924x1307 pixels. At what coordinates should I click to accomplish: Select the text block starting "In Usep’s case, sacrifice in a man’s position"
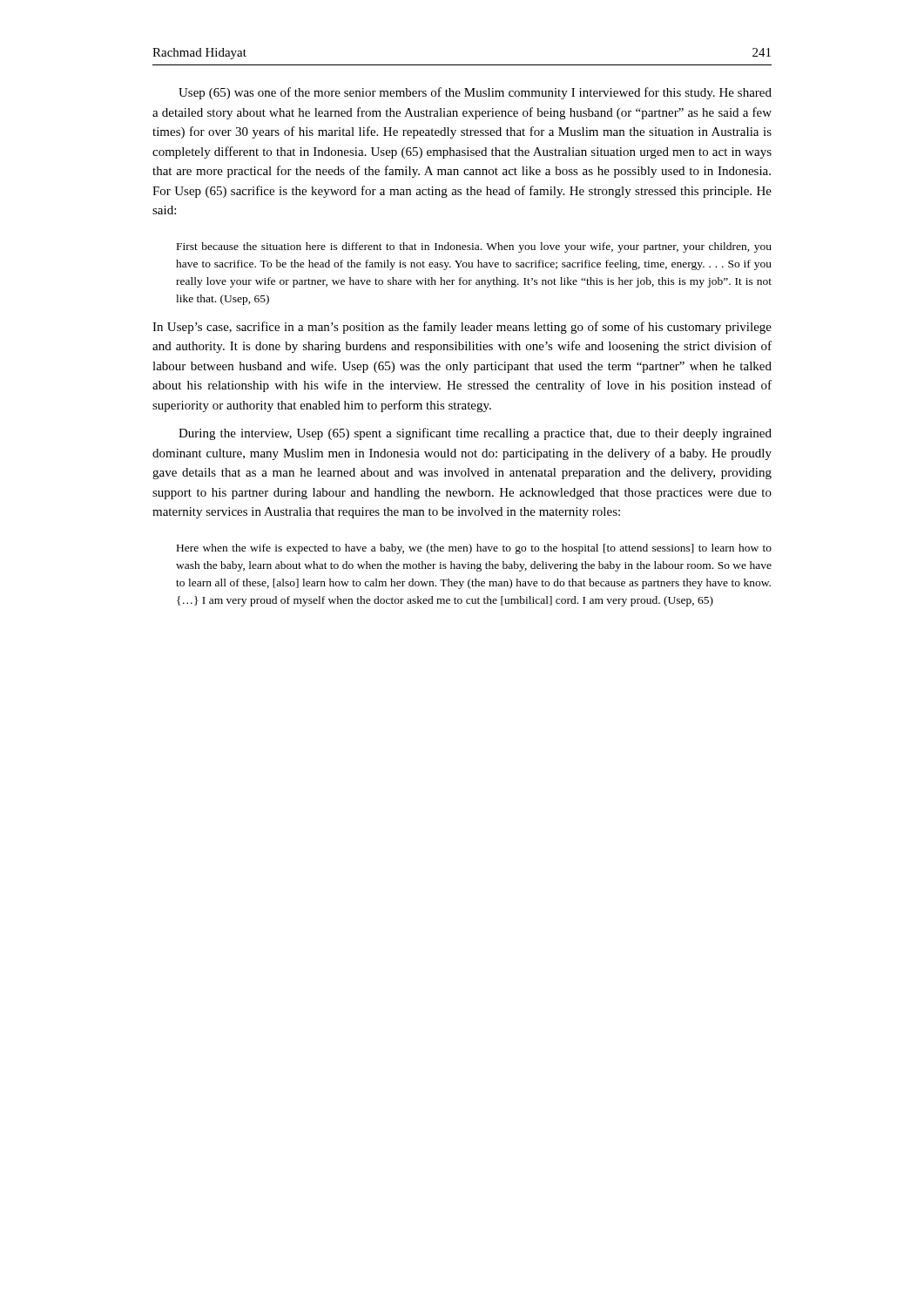tap(462, 366)
